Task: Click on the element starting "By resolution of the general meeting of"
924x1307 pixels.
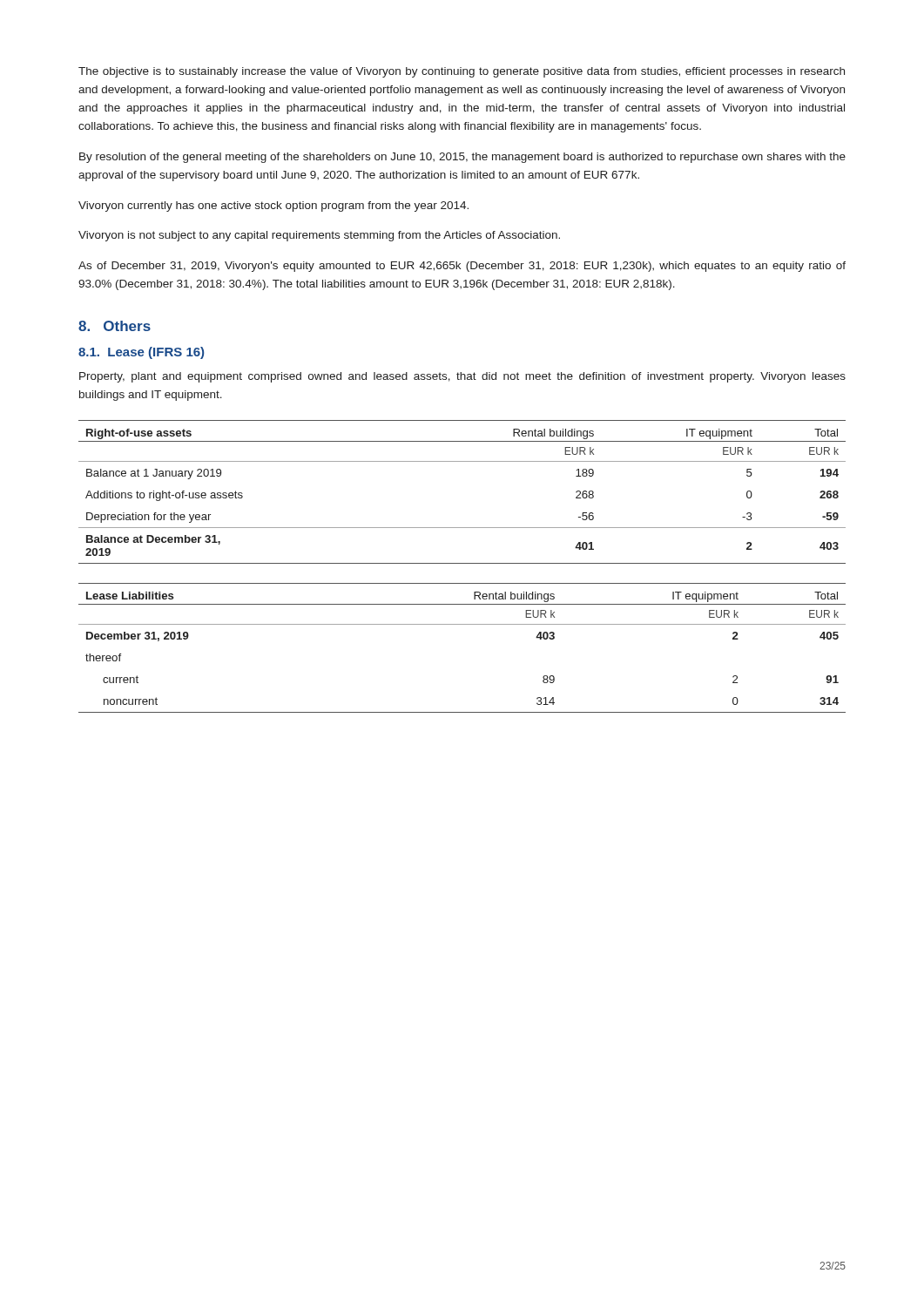Action: point(462,165)
